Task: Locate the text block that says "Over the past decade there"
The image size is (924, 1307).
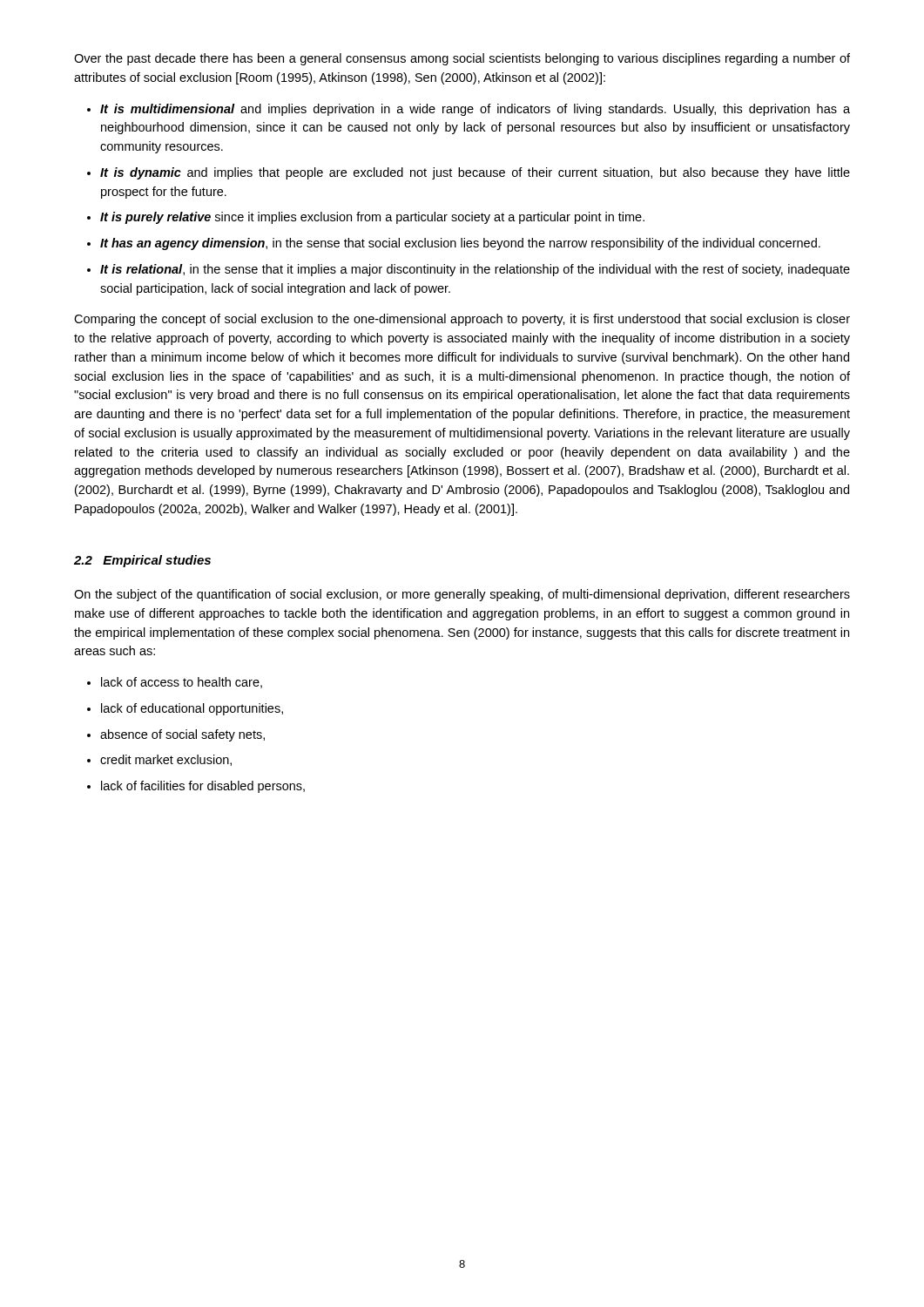Action: click(x=462, y=68)
